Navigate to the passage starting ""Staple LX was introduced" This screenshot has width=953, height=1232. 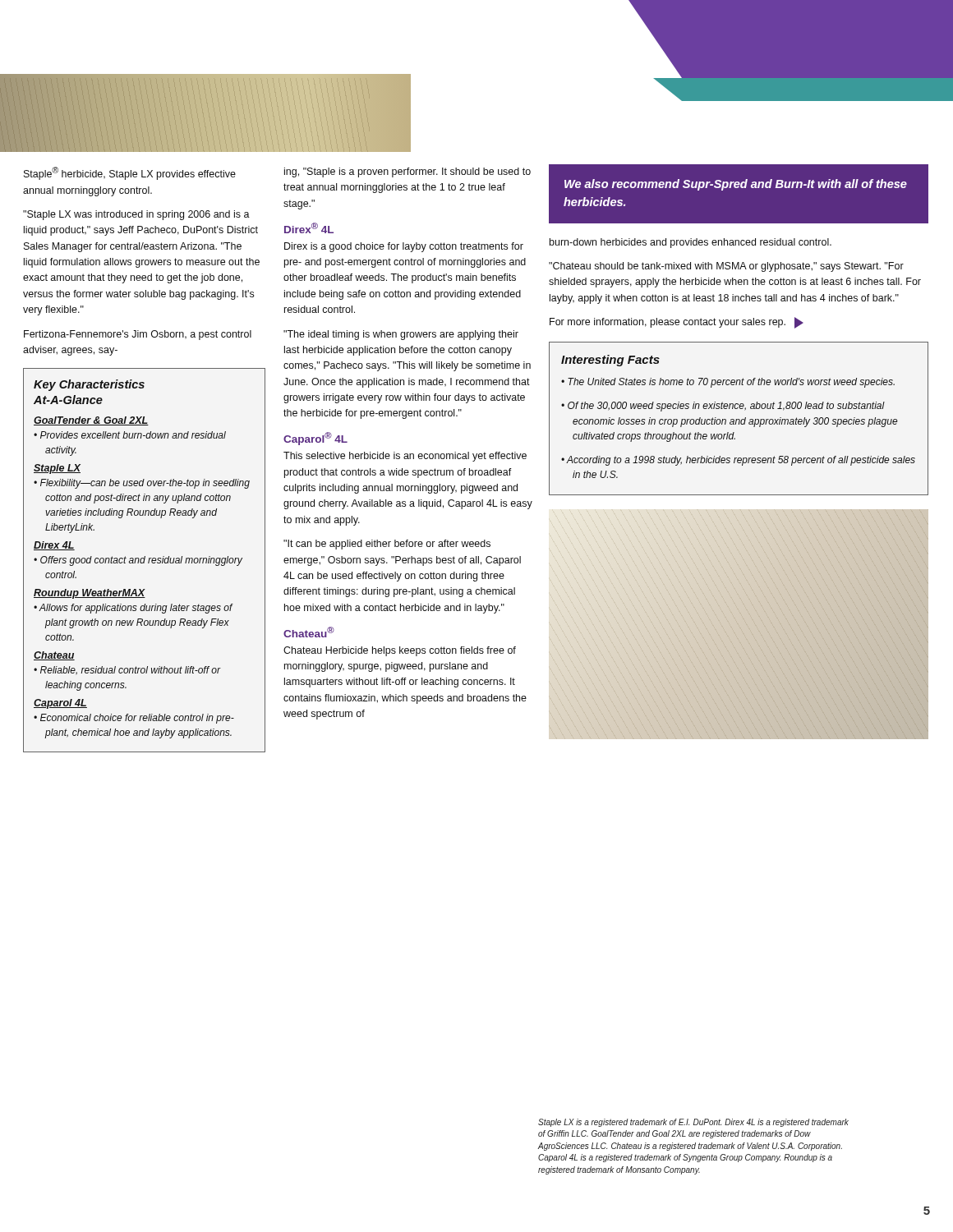pos(141,262)
